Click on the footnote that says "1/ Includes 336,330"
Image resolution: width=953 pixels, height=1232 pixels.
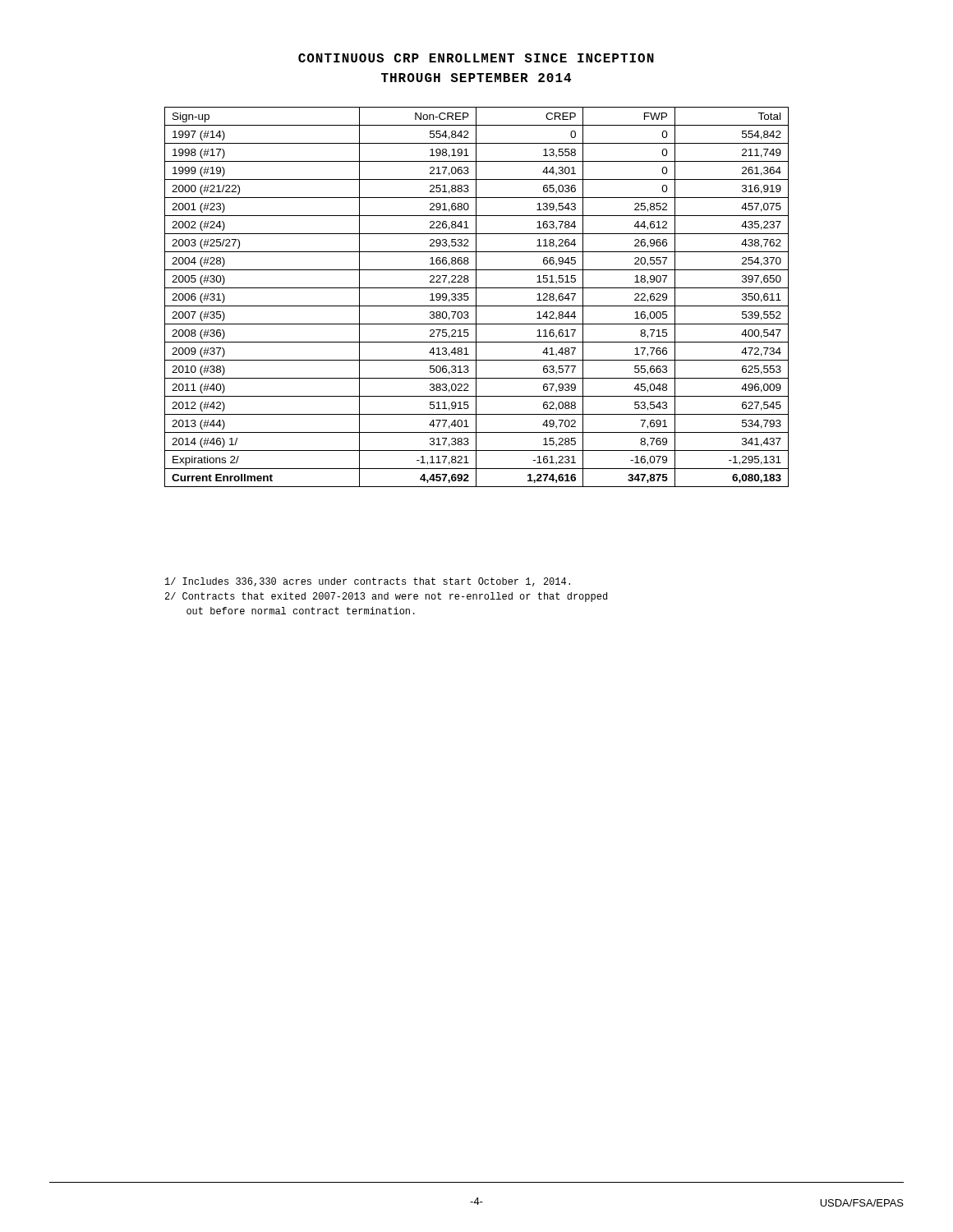[x=497, y=597]
